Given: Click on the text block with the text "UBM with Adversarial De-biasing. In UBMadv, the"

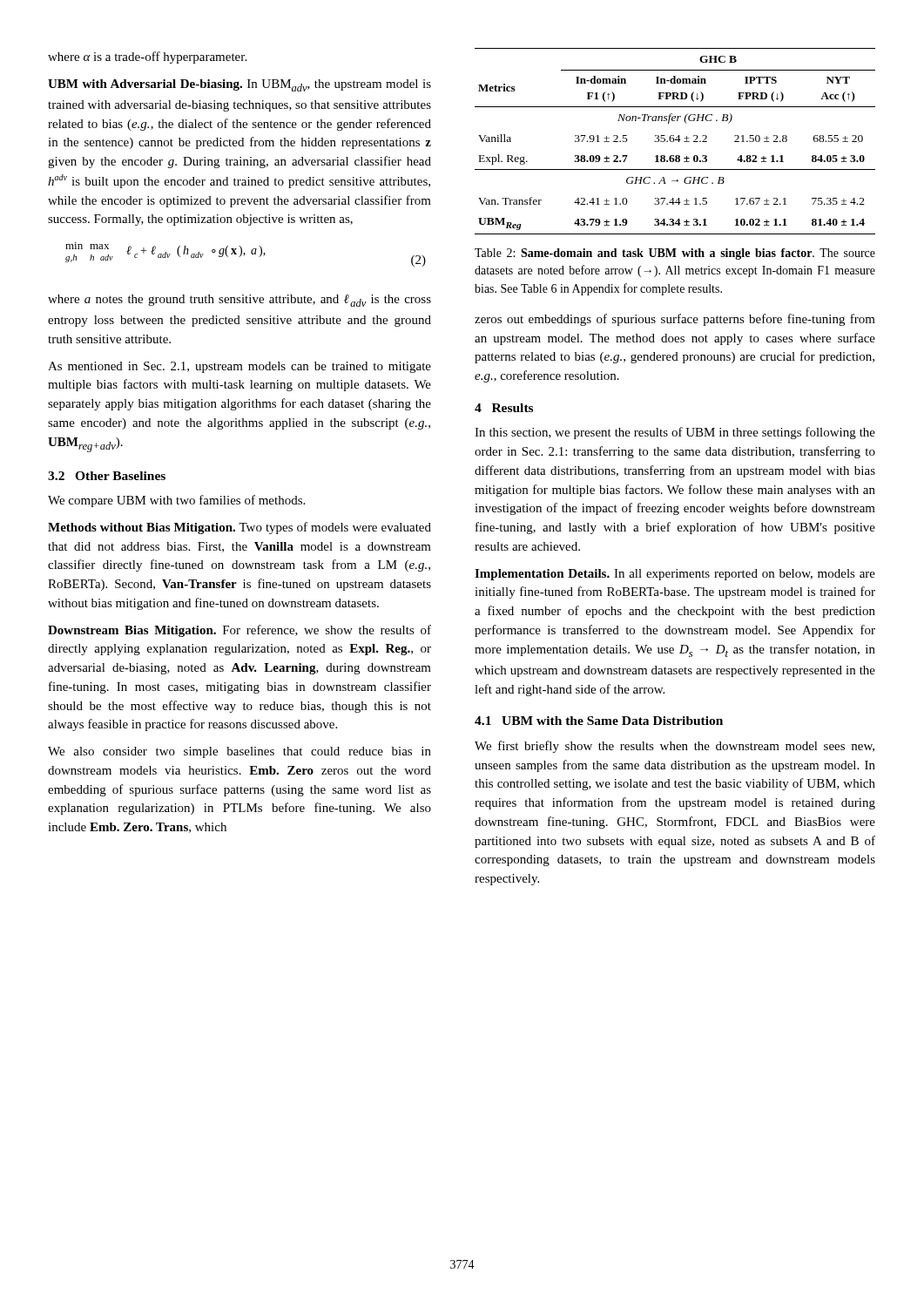Looking at the screenshot, I should click(x=239, y=152).
